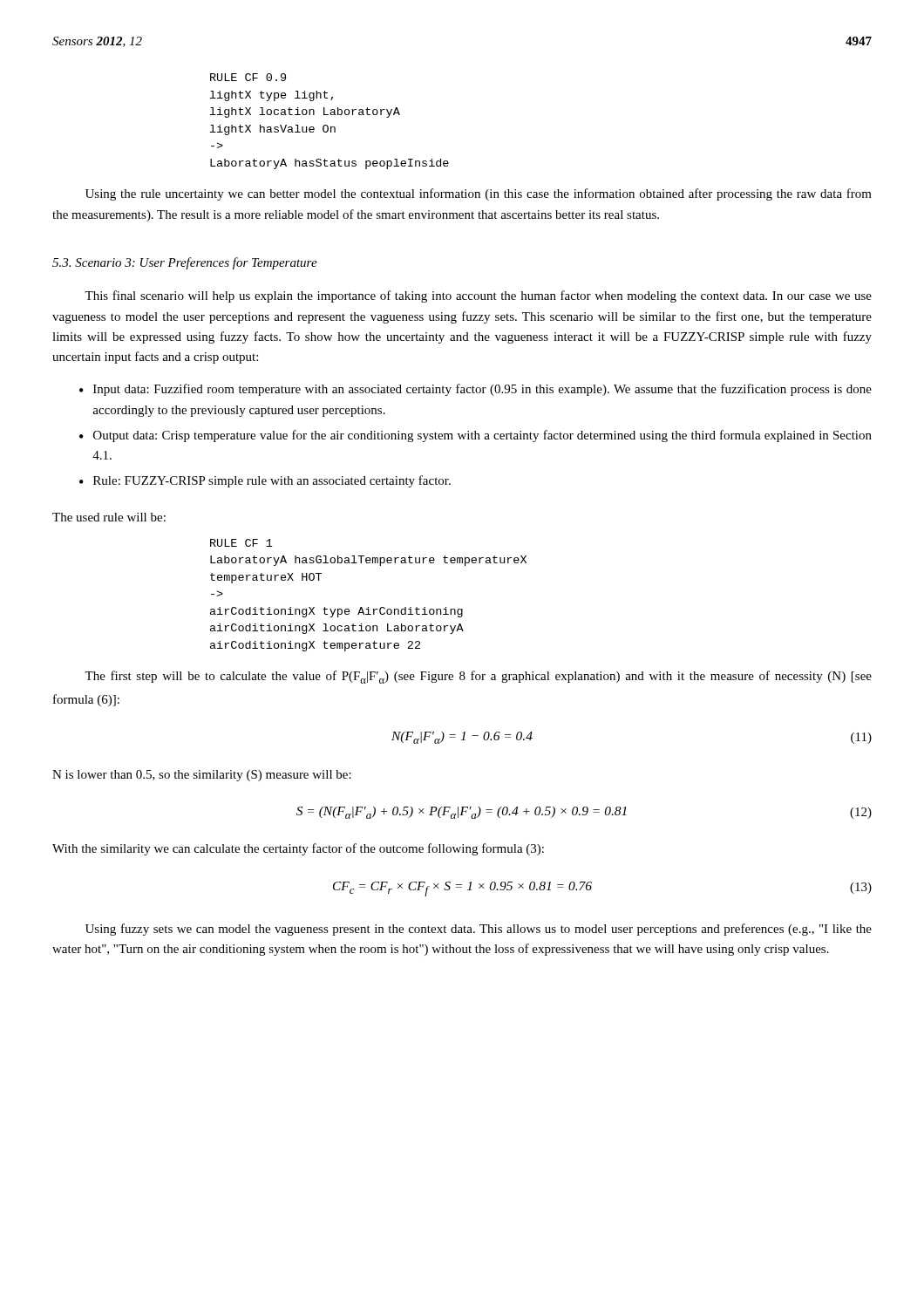Image resolution: width=924 pixels, height=1308 pixels.
Task: Where is the passage that starts "The first step will"?
Action: [x=462, y=688]
